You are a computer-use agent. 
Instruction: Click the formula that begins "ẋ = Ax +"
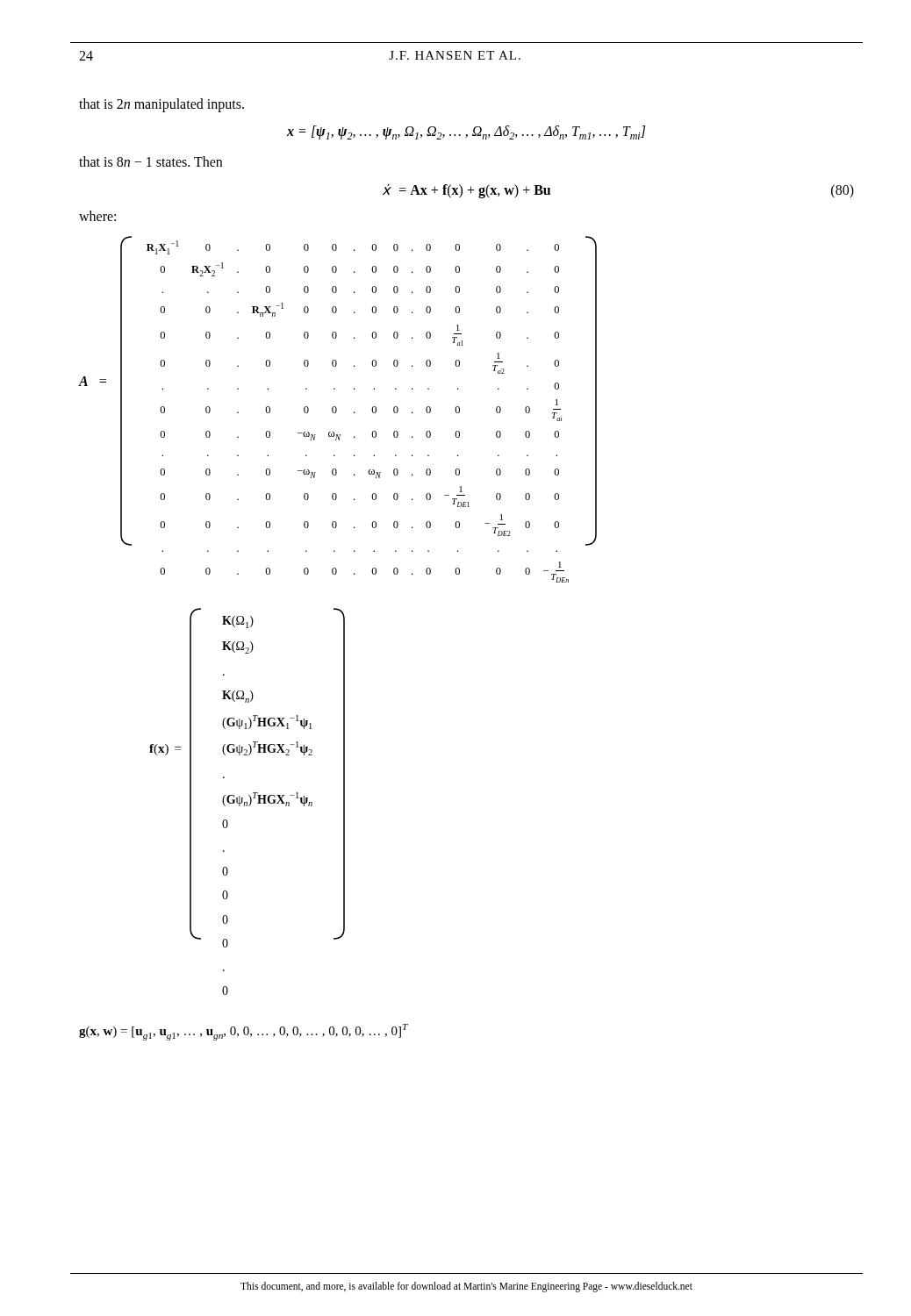point(471,191)
